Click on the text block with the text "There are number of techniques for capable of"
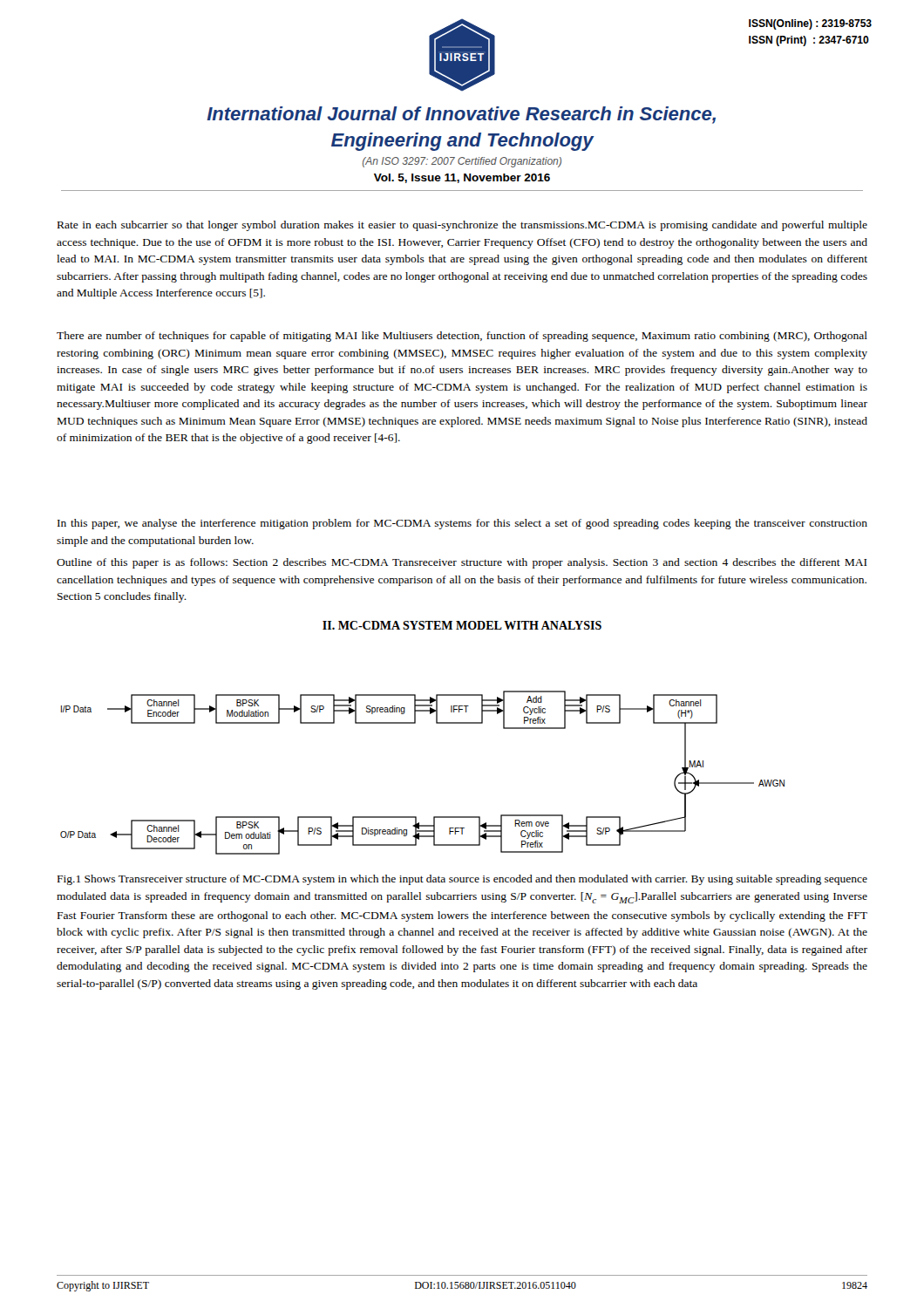This screenshot has height=1308, width=924. click(462, 386)
